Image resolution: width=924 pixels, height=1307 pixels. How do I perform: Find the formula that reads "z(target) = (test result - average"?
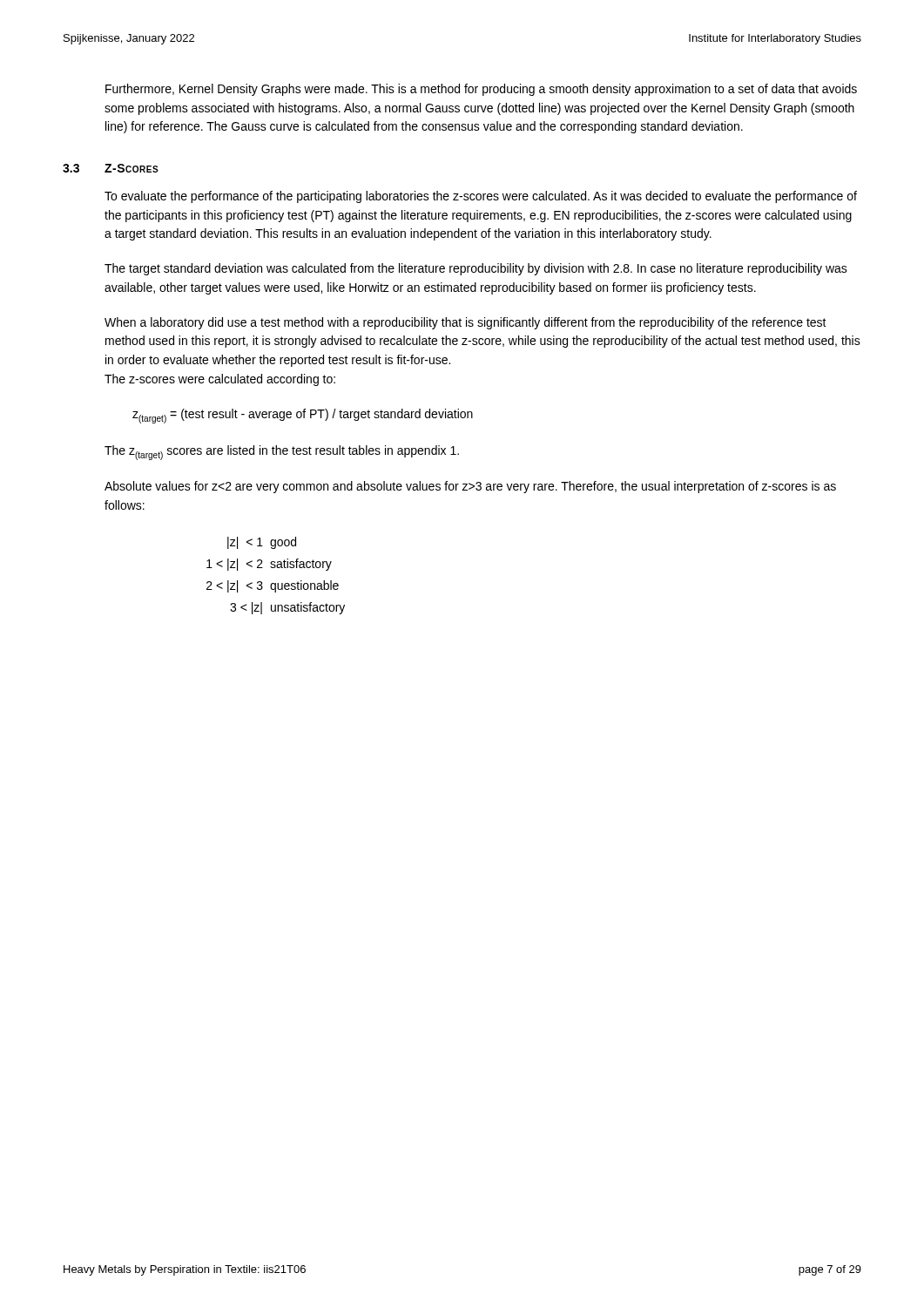coord(303,415)
